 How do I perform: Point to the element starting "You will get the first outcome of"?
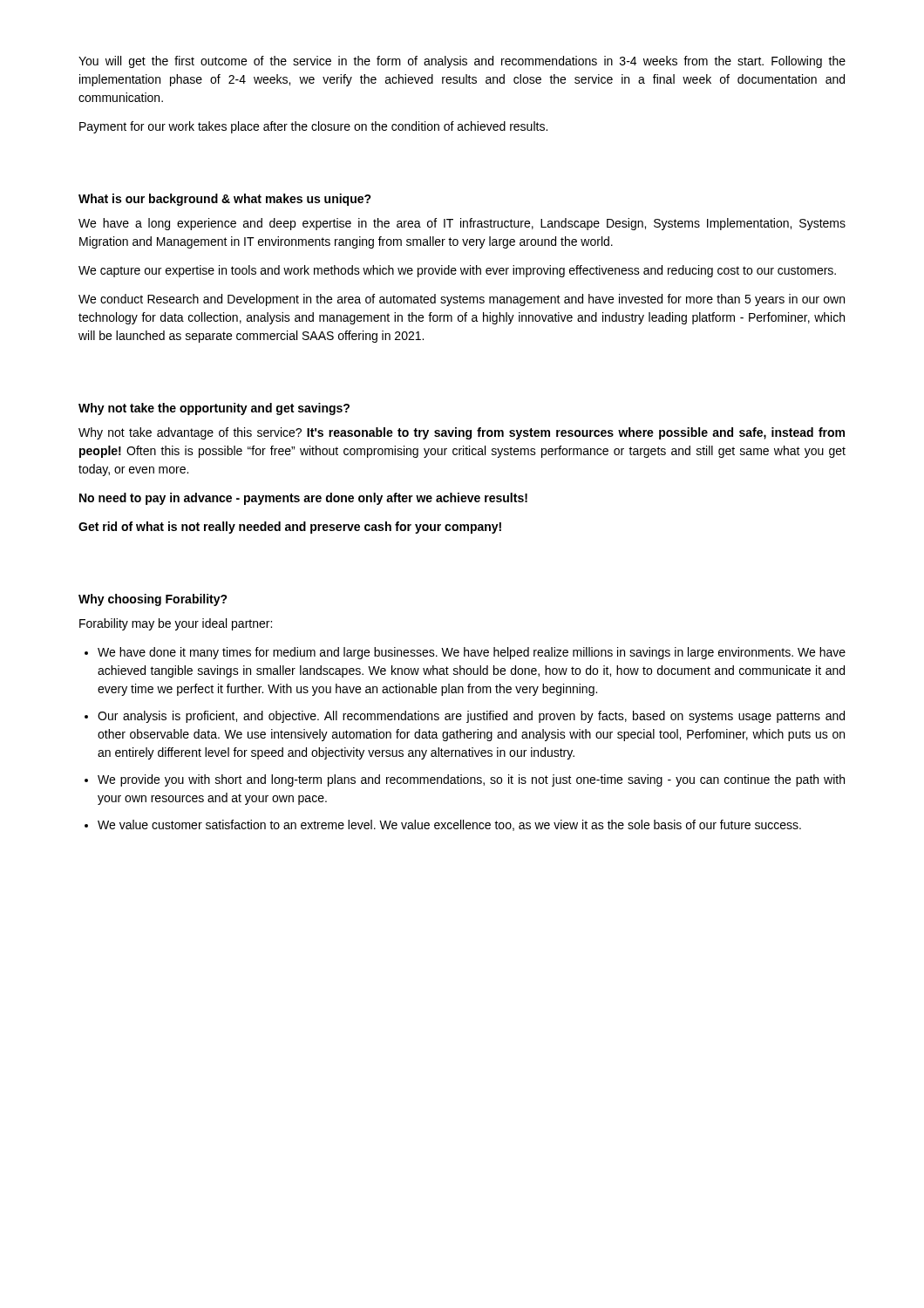(462, 80)
